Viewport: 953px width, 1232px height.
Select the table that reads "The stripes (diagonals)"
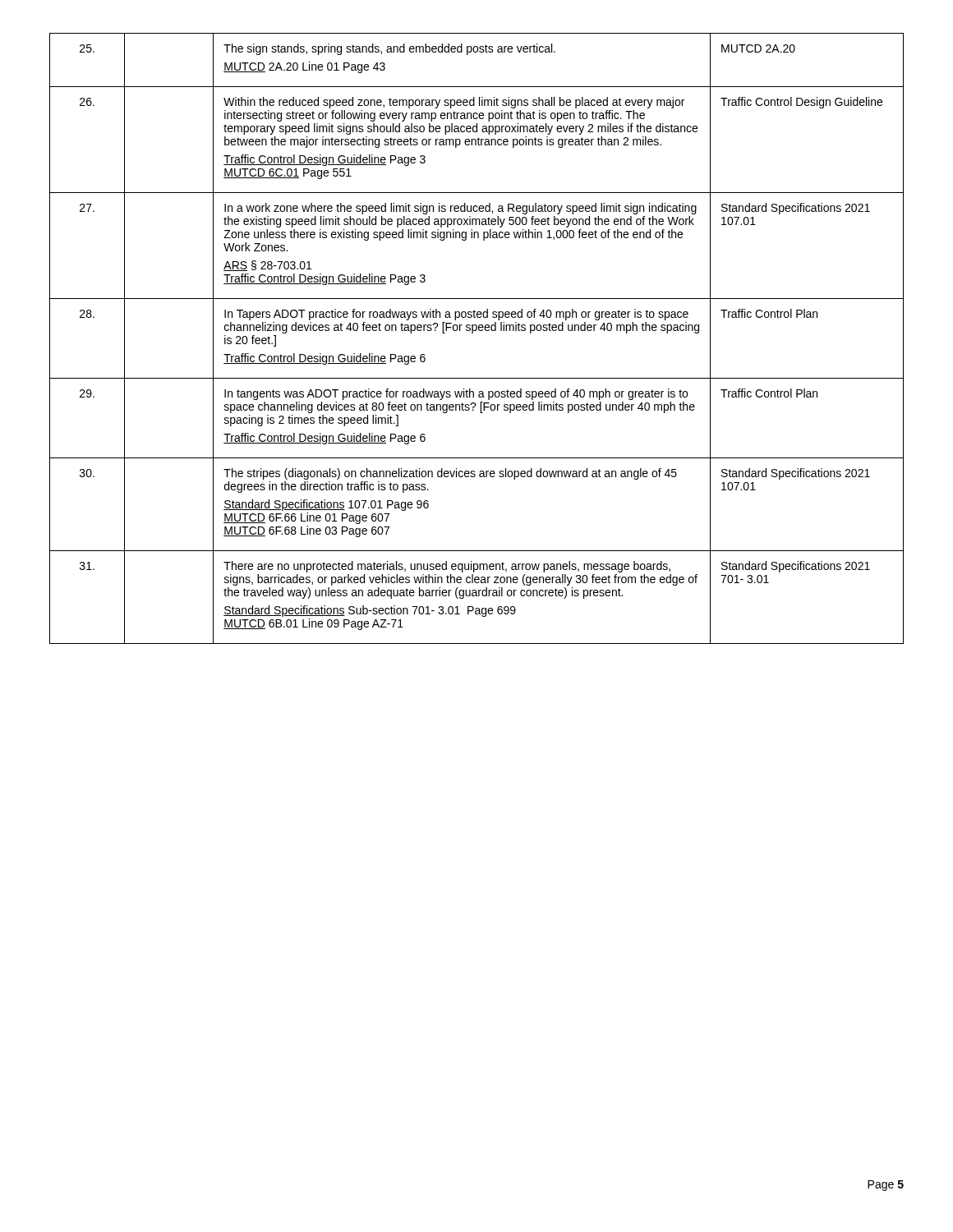(476, 338)
